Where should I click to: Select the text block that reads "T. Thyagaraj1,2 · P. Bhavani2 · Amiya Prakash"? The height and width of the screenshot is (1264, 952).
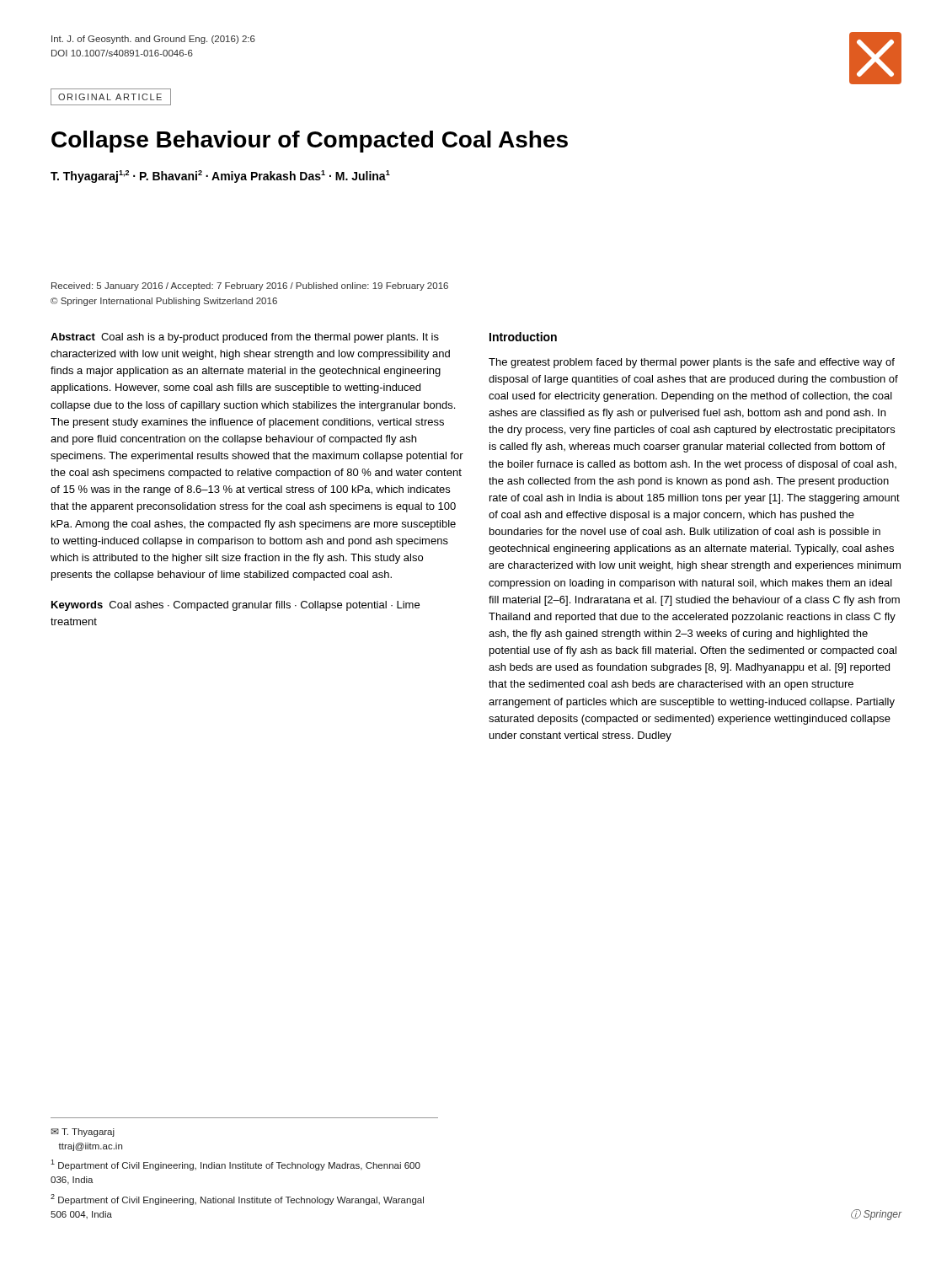point(220,176)
